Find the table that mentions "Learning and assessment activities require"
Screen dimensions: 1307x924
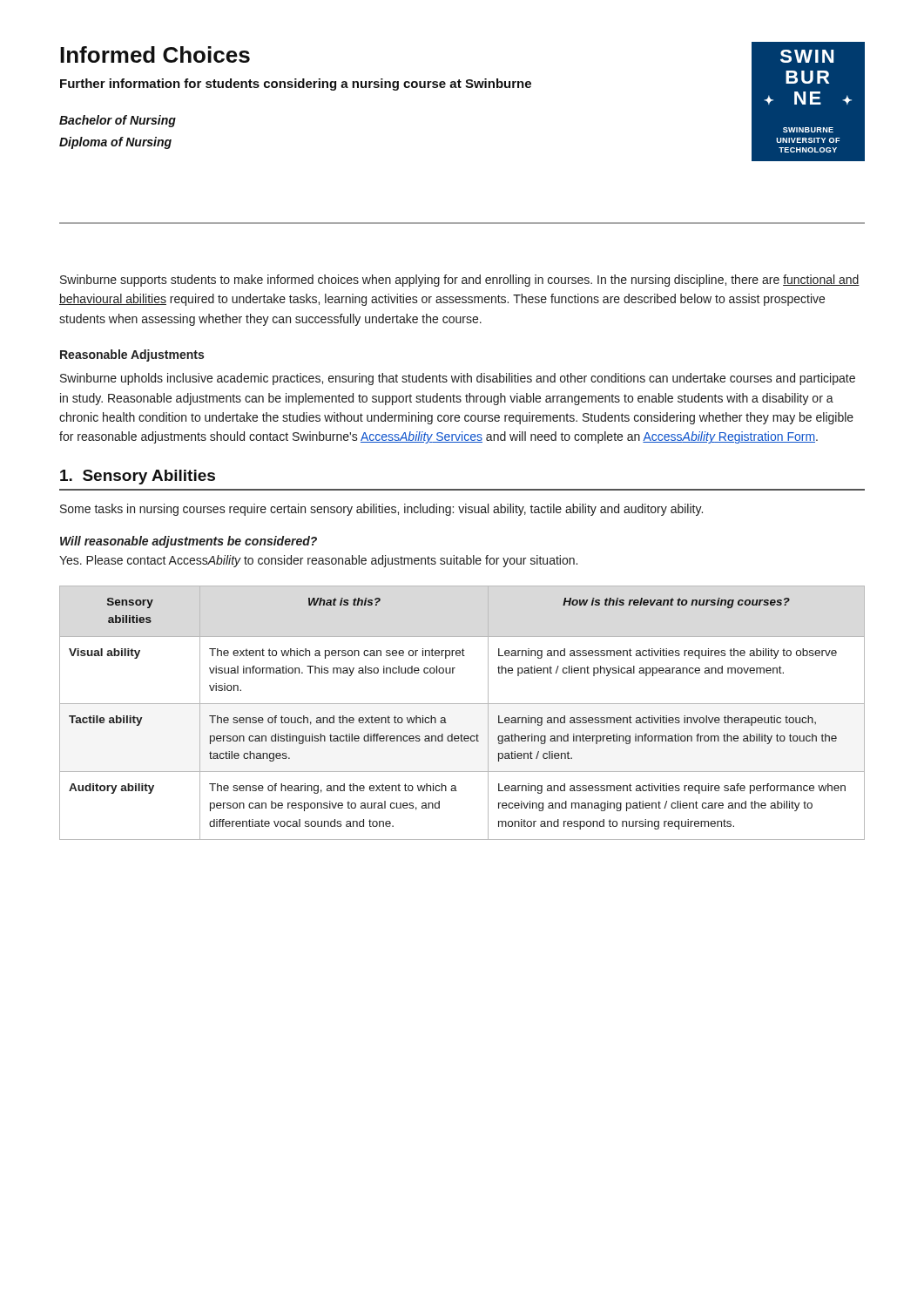pyautogui.click(x=462, y=713)
